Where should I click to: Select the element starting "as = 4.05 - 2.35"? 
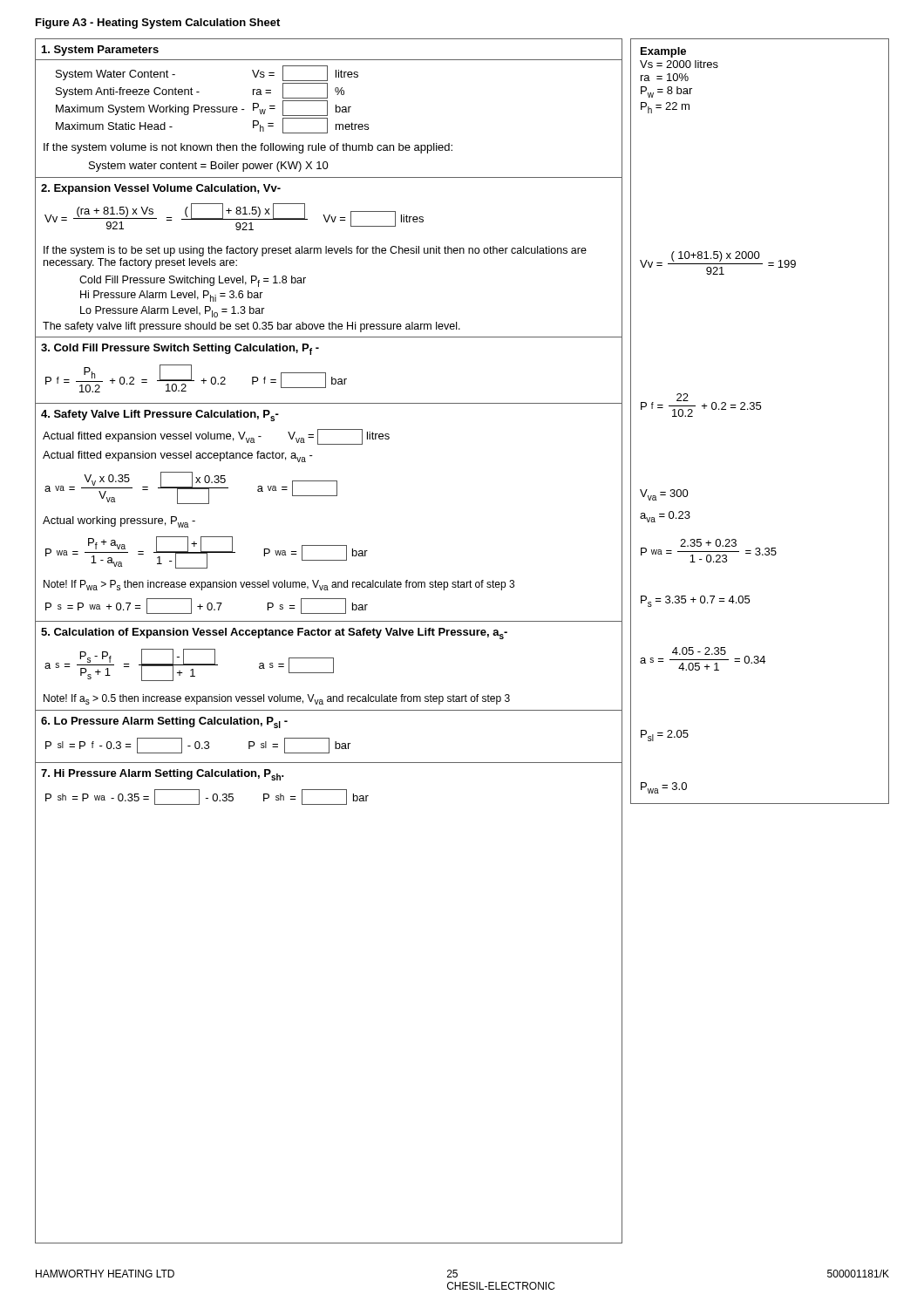click(x=703, y=660)
